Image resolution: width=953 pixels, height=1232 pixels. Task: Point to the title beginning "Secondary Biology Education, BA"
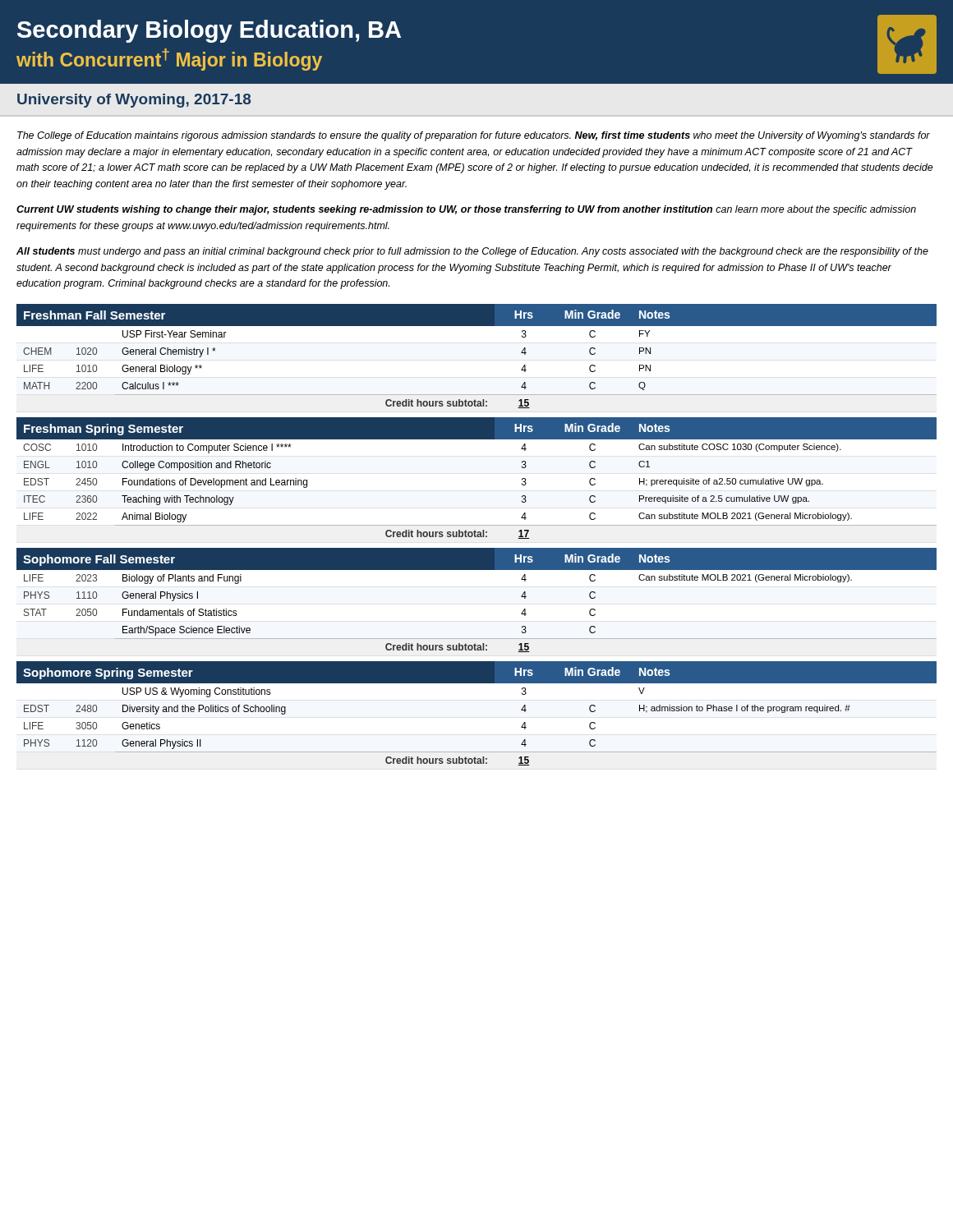tap(207, 41)
